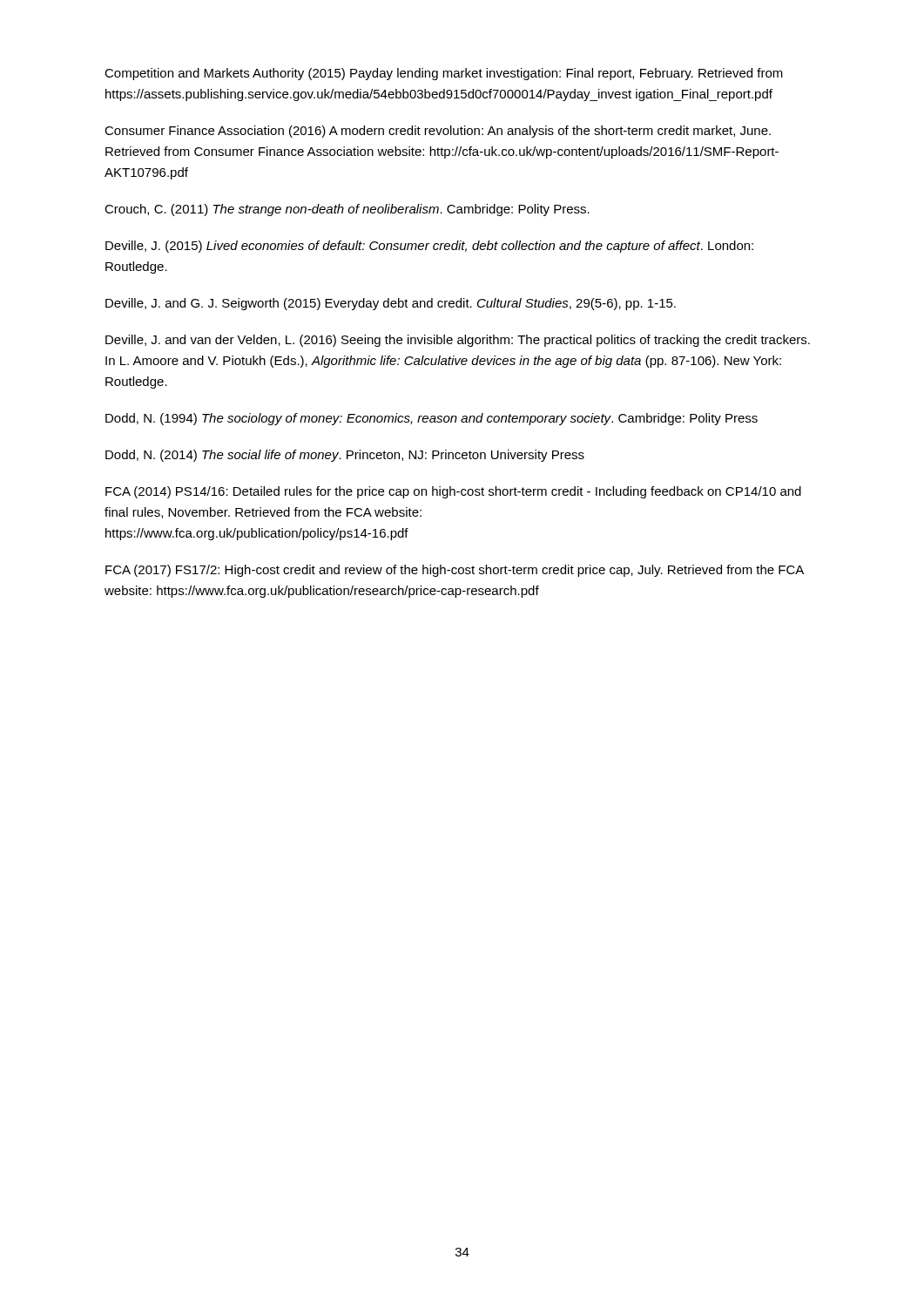Find the passage starting "Deville, J. (2015) Lived economies of default:"
924x1307 pixels.
point(429,256)
